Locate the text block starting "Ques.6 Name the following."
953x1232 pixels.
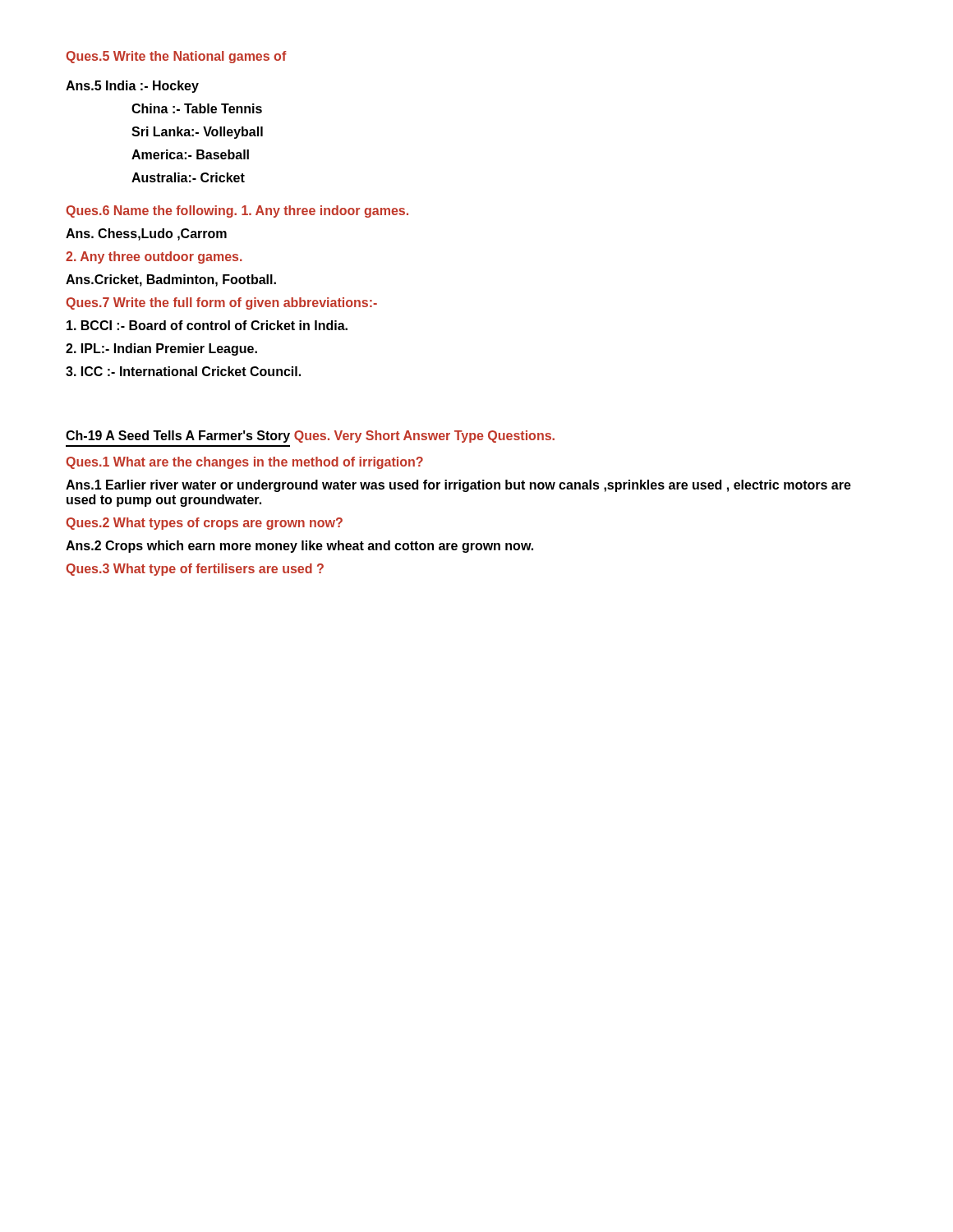pyautogui.click(x=152, y=211)
